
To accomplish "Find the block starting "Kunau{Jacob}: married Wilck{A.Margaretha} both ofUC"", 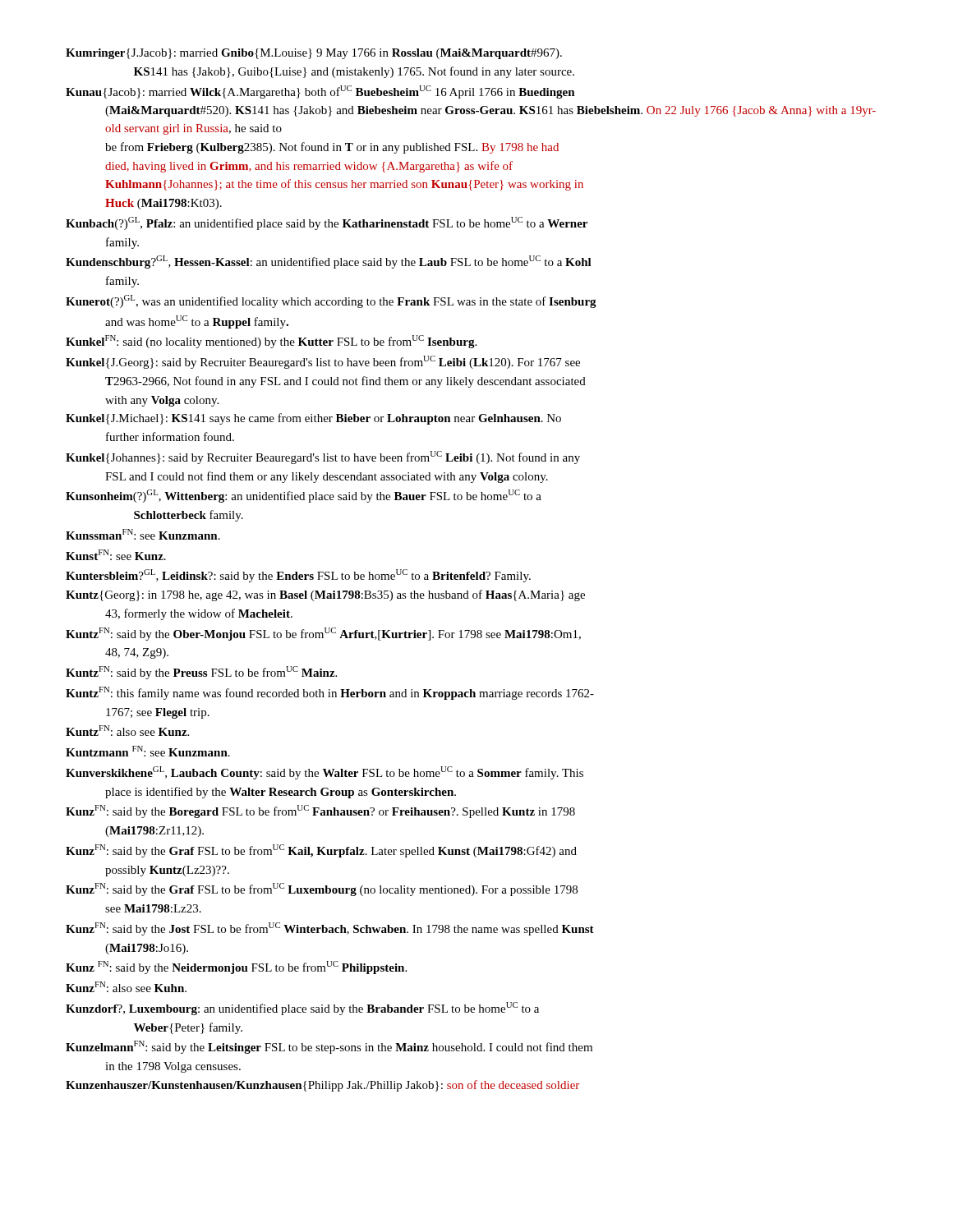I will pos(476,147).
